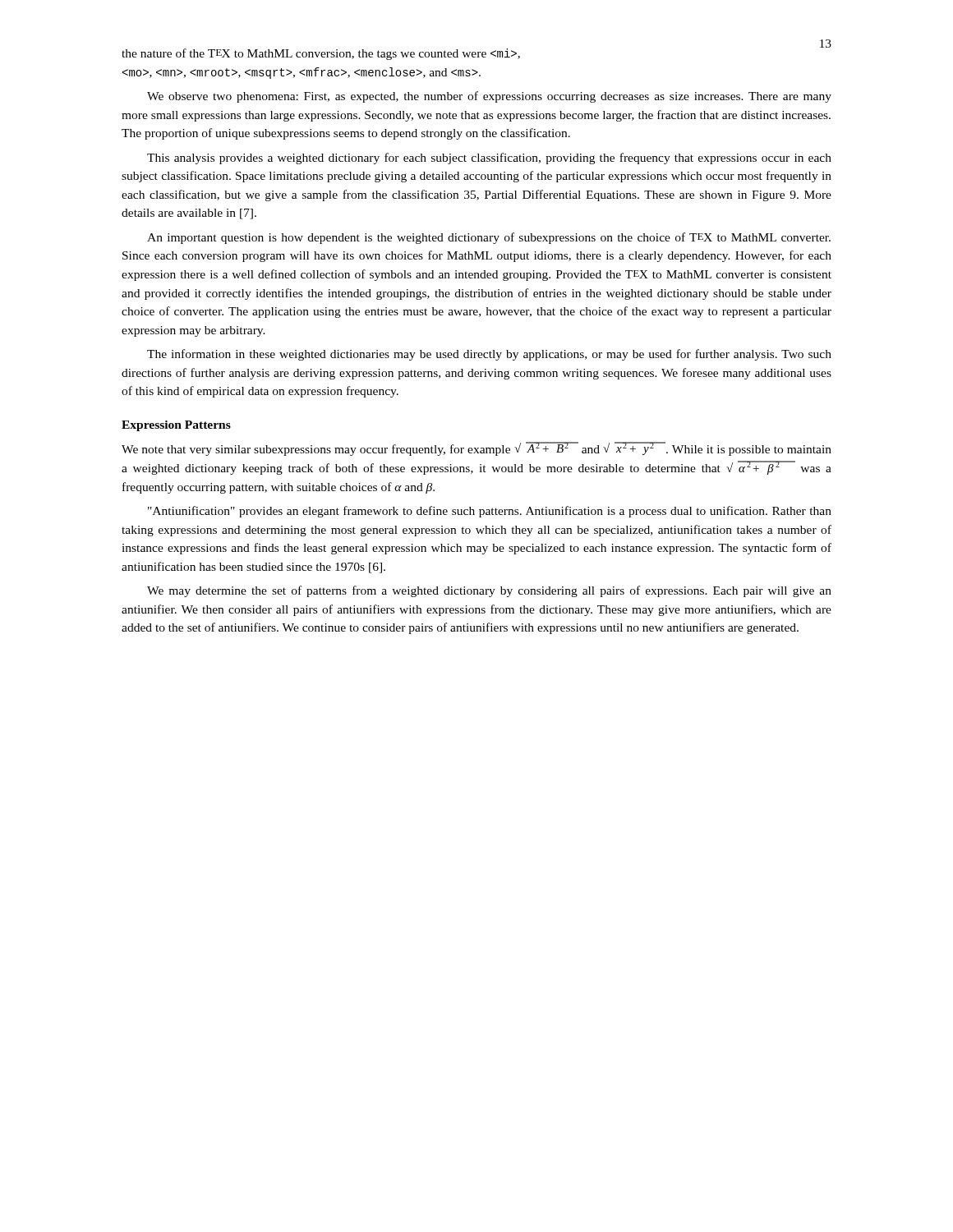This screenshot has width=953, height=1232.
Task: Find the element starting "This analysis provides a weighted dictionary for"
Action: click(476, 185)
